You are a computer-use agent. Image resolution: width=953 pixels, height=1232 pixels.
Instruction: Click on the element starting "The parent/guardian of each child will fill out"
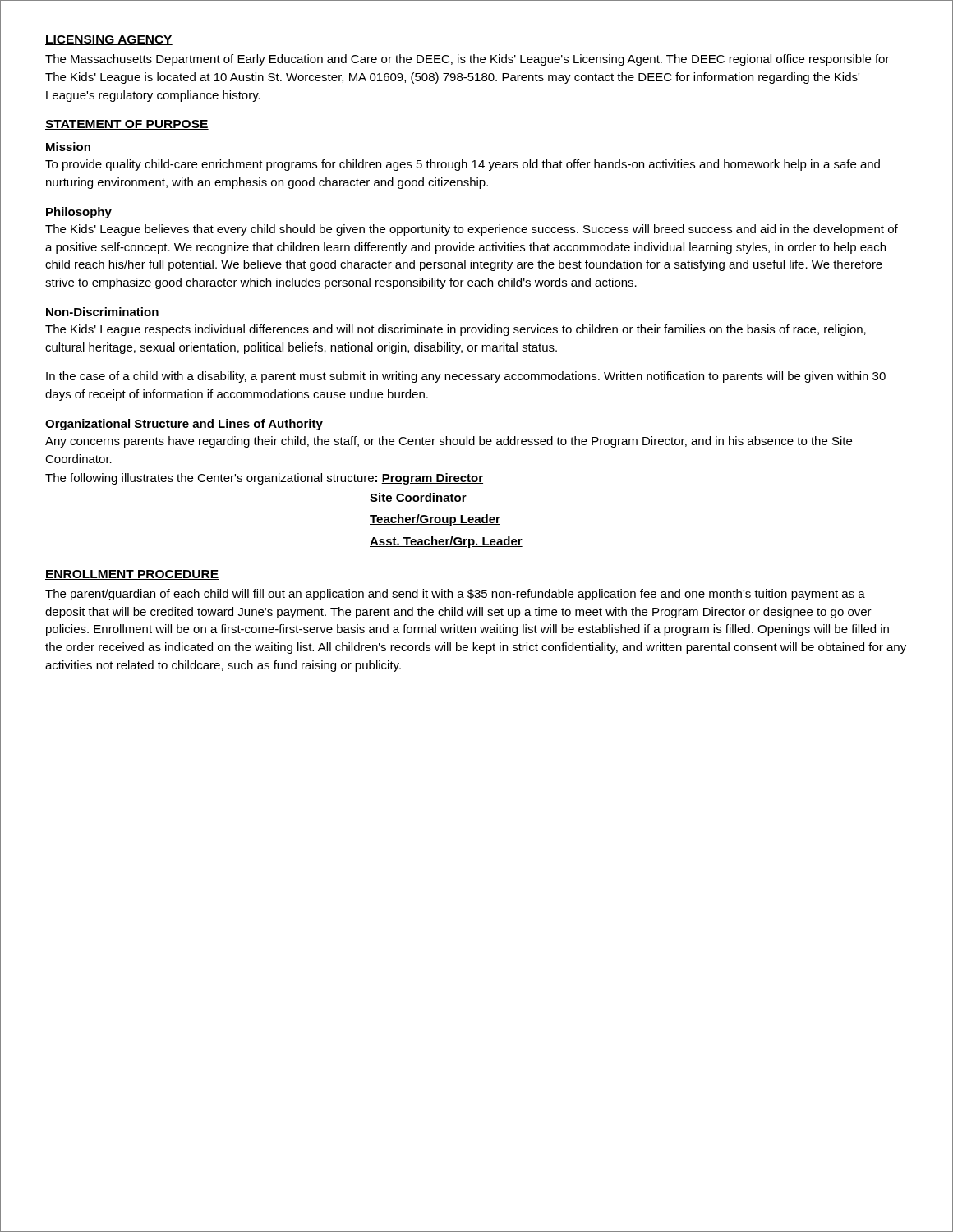coord(476,629)
